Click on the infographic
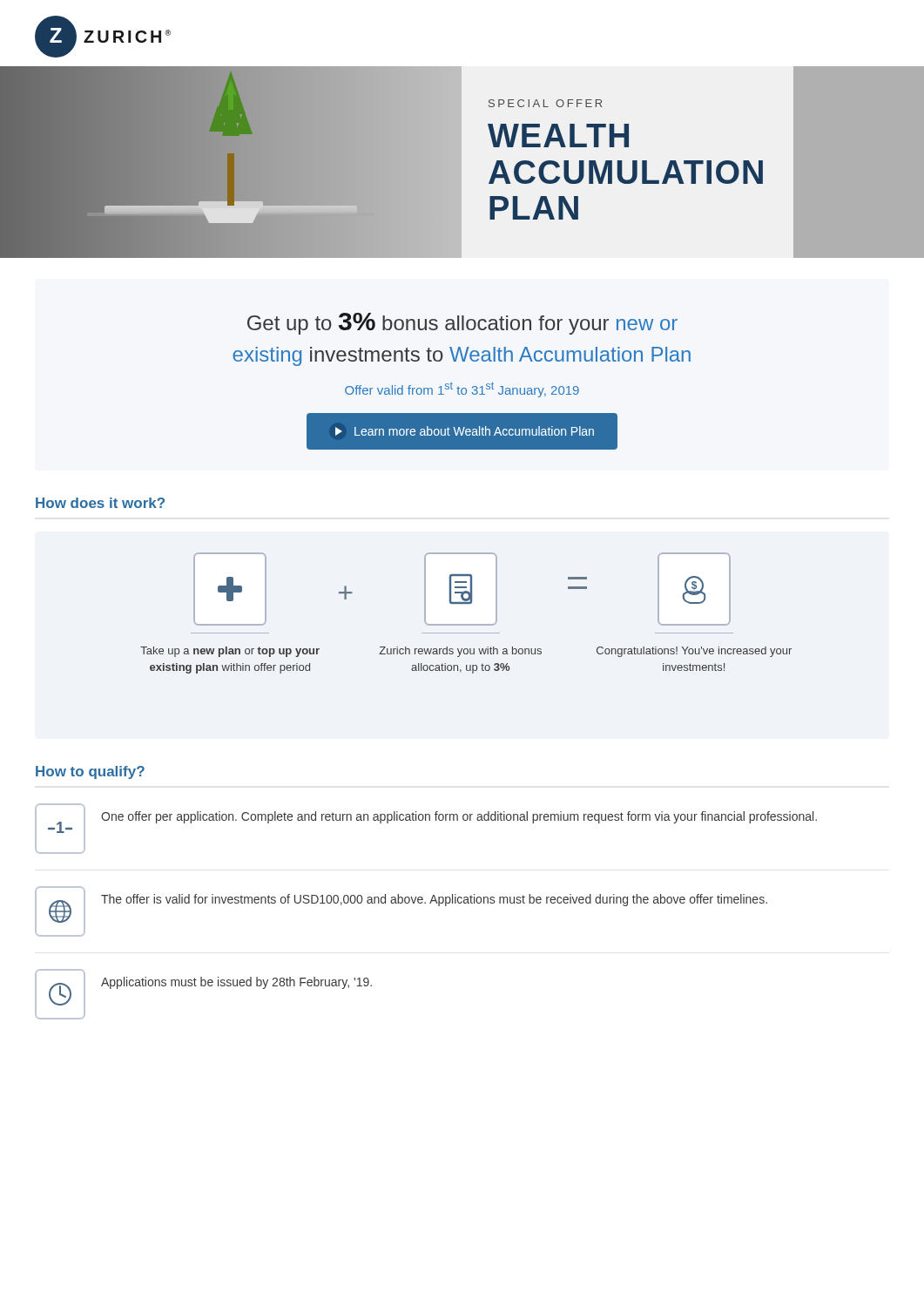 [462, 635]
